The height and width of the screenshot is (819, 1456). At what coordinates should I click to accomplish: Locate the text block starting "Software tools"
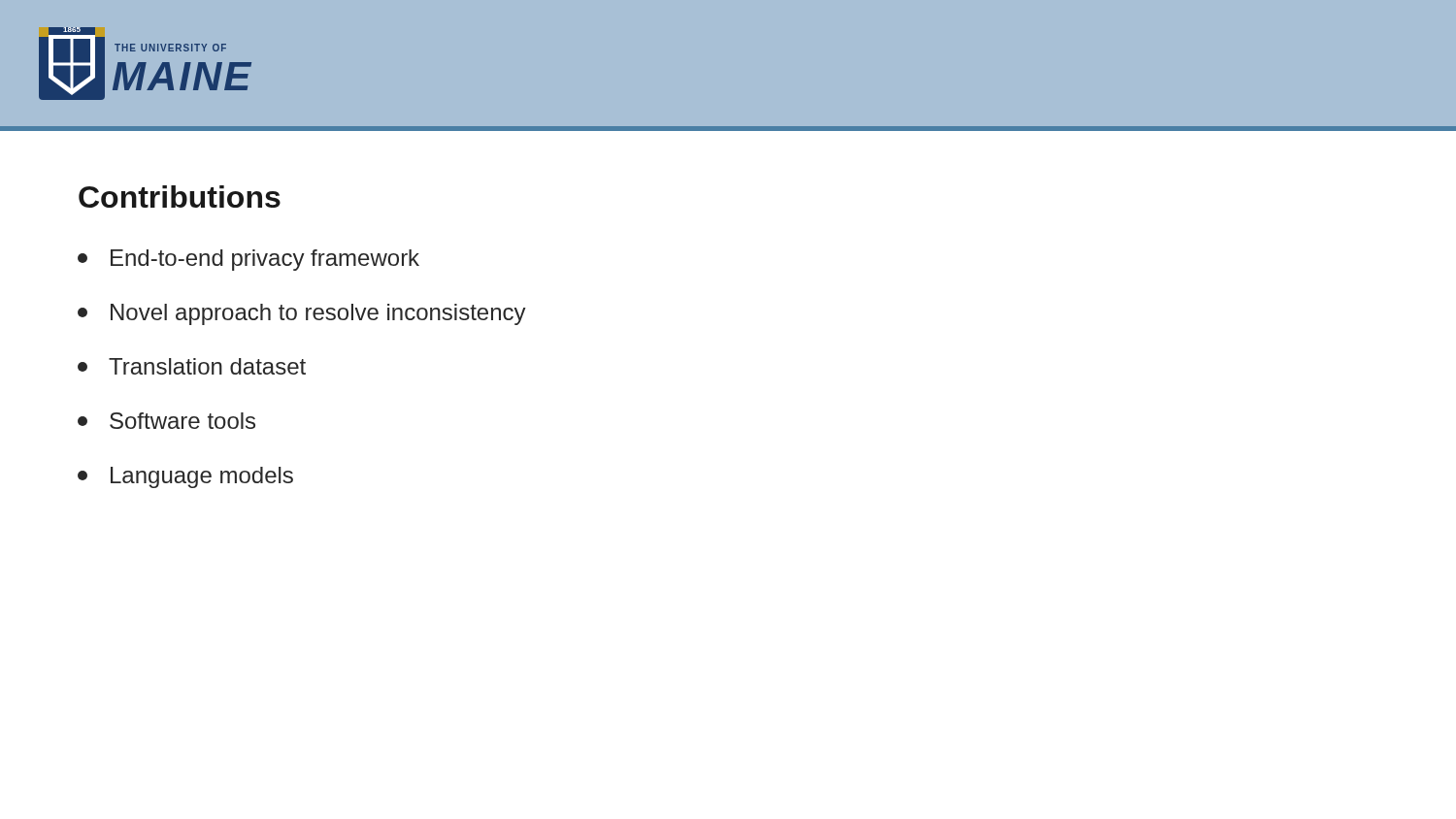(x=167, y=421)
